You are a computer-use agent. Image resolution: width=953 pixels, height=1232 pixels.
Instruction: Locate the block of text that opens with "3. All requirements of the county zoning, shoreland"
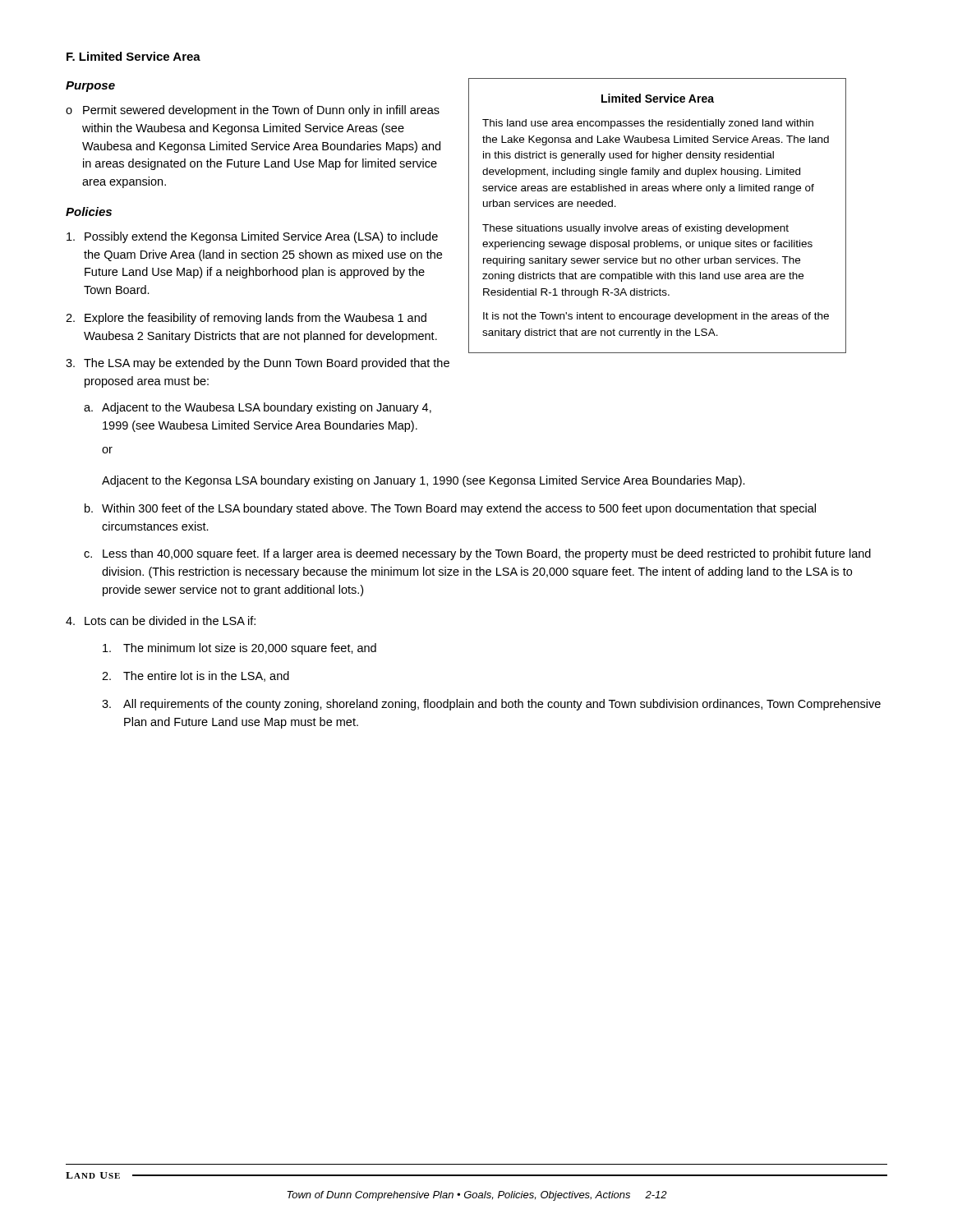pos(495,713)
